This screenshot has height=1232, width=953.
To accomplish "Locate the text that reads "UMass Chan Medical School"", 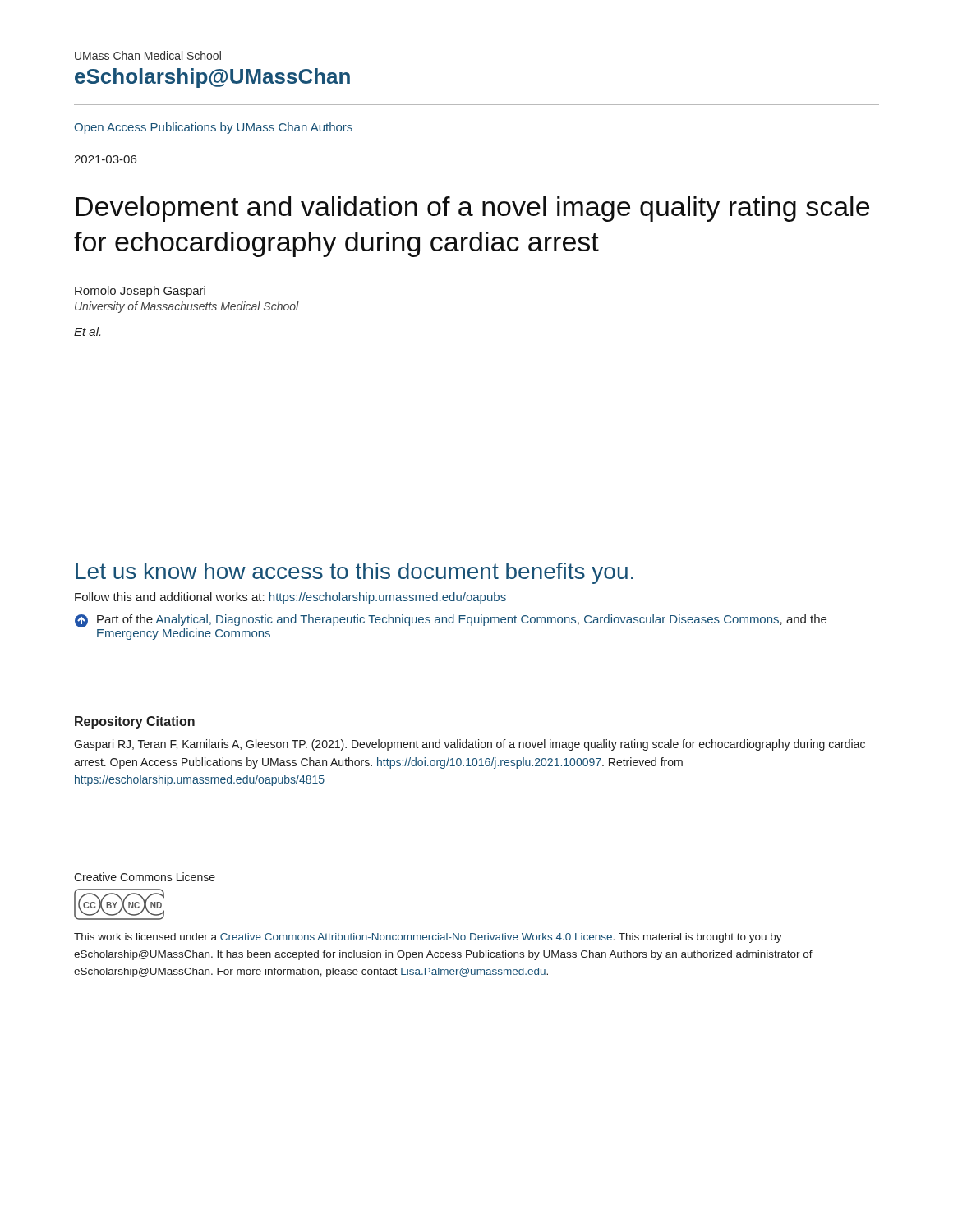I will tap(148, 56).
